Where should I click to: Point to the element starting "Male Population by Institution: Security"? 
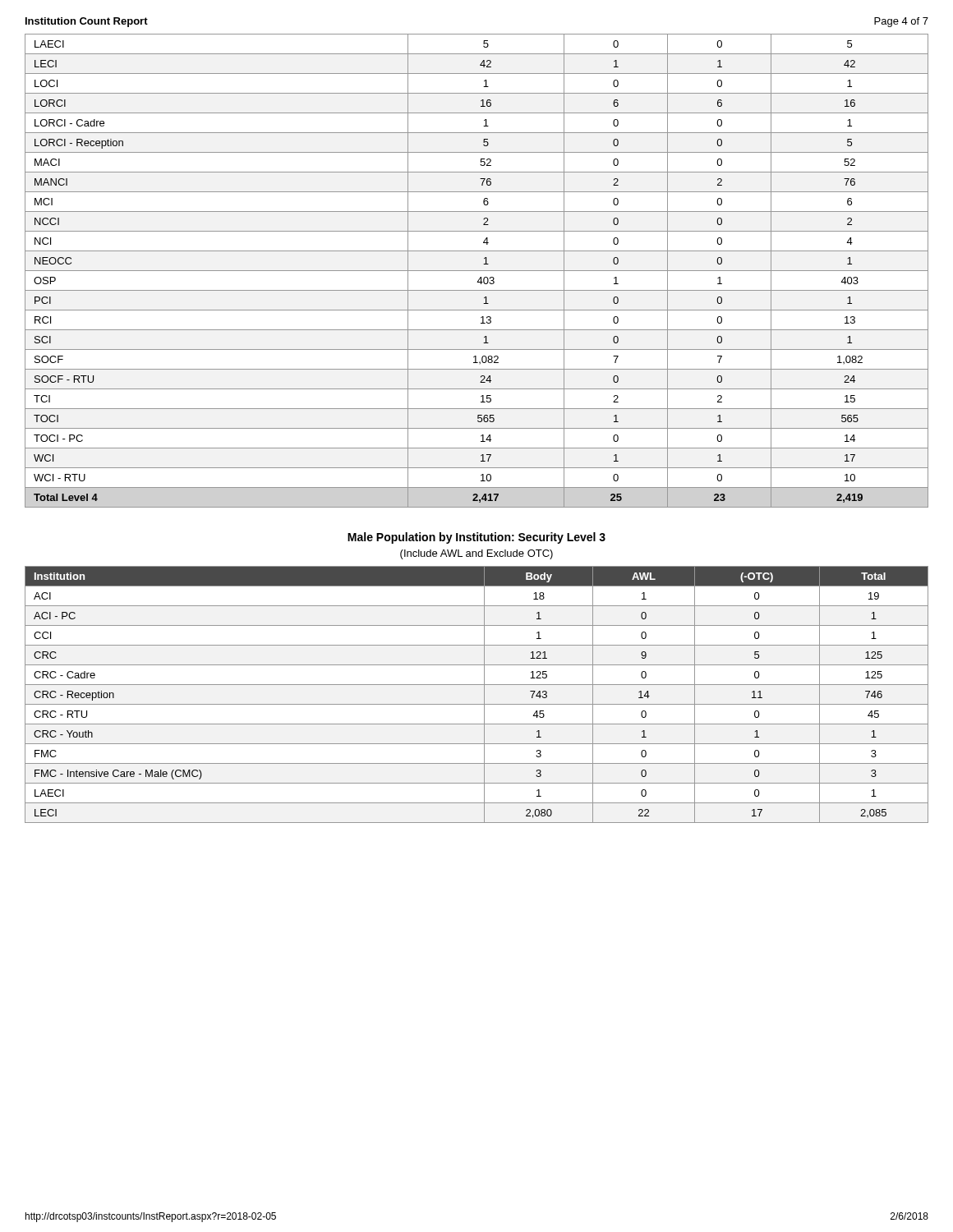pos(476,537)
